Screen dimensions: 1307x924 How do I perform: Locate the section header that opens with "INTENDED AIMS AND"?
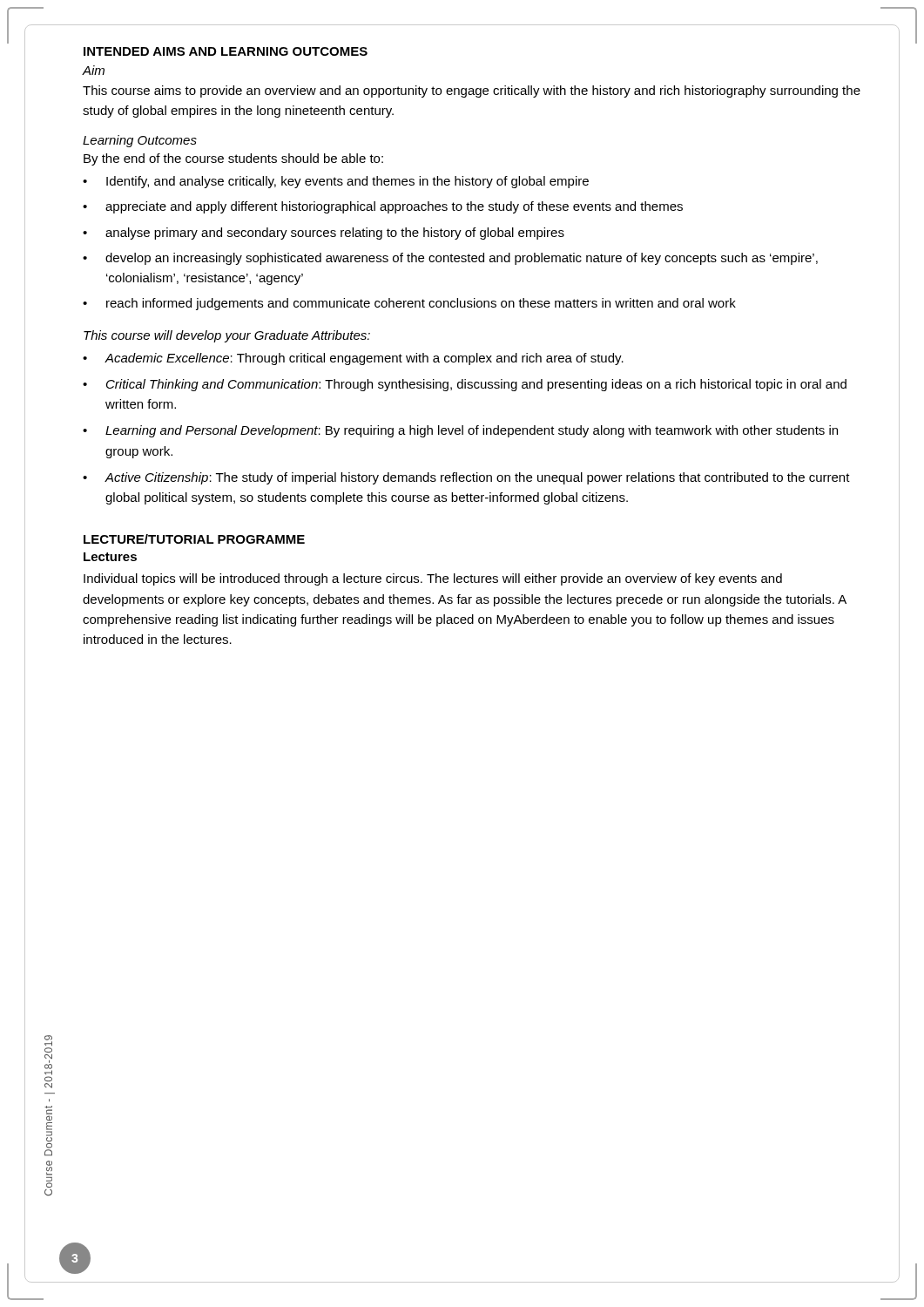(225, 51)
